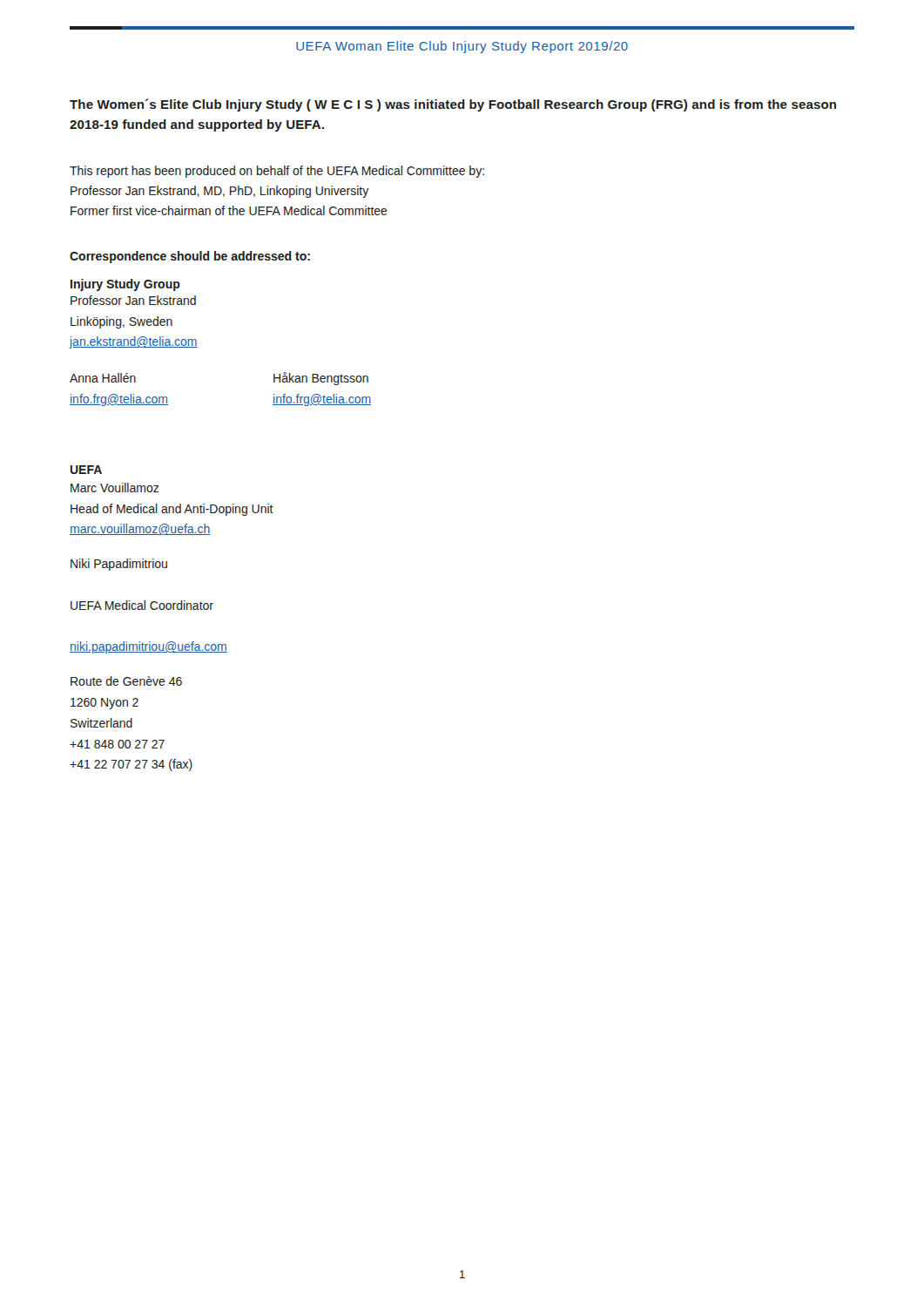Viewport: 924px width, 1307px height.
Task: Locate the text "Håkan Bengtsson info.frg@telia.com"
Action: point(322,389)
